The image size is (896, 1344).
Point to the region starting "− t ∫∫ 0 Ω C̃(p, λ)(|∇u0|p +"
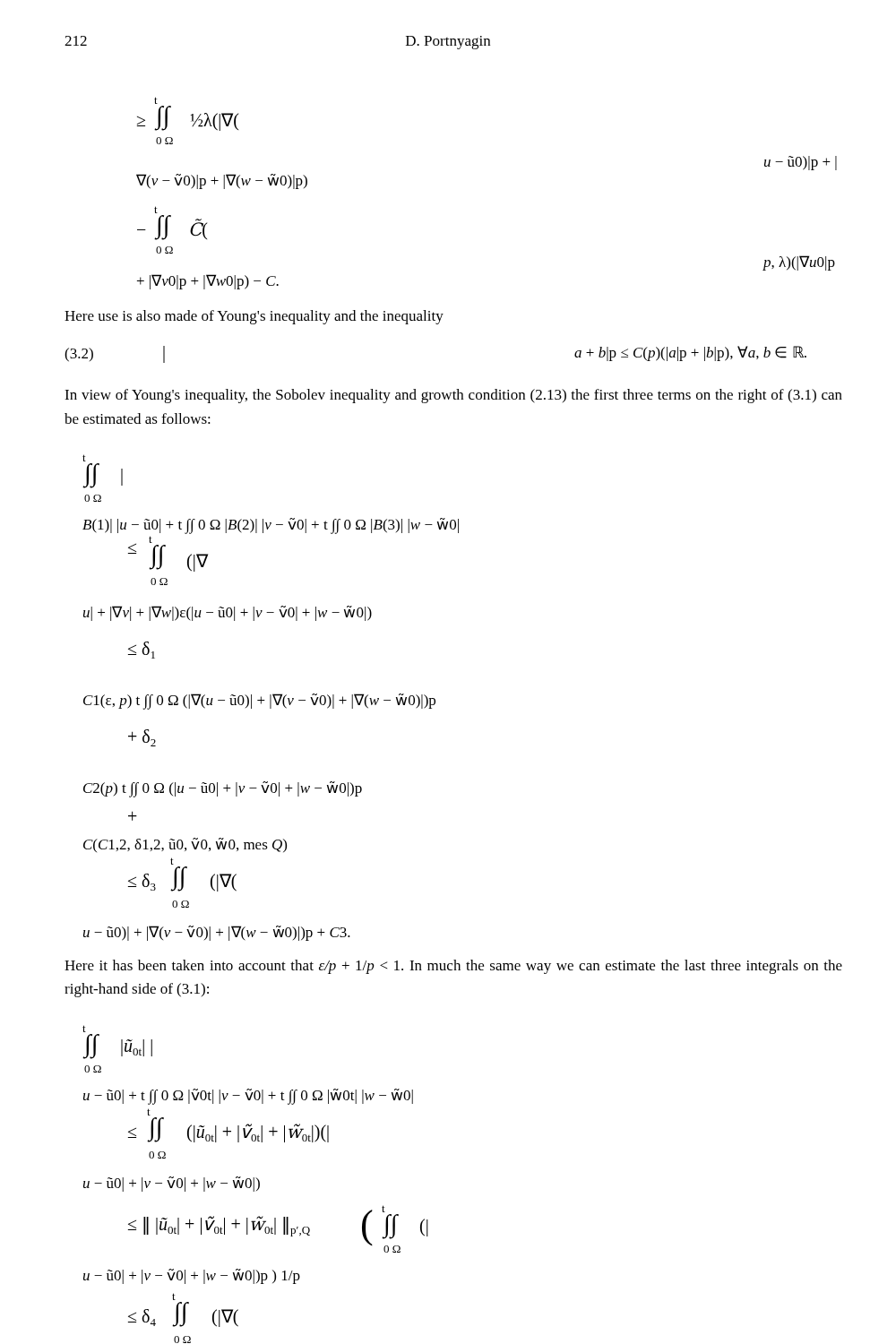tap(156, 210)
